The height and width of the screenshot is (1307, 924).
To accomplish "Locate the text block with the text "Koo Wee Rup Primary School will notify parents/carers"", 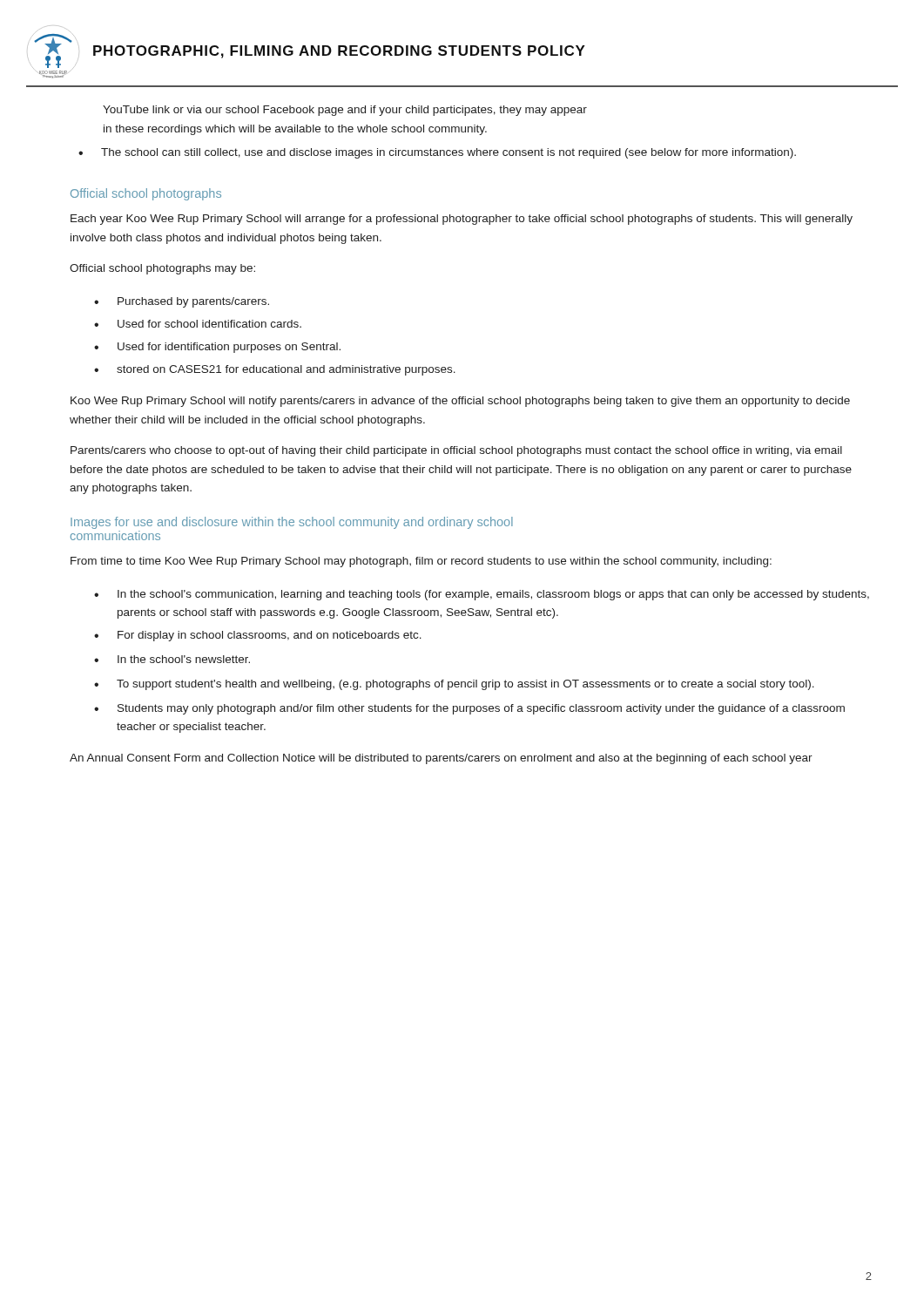I will point(471,410).
